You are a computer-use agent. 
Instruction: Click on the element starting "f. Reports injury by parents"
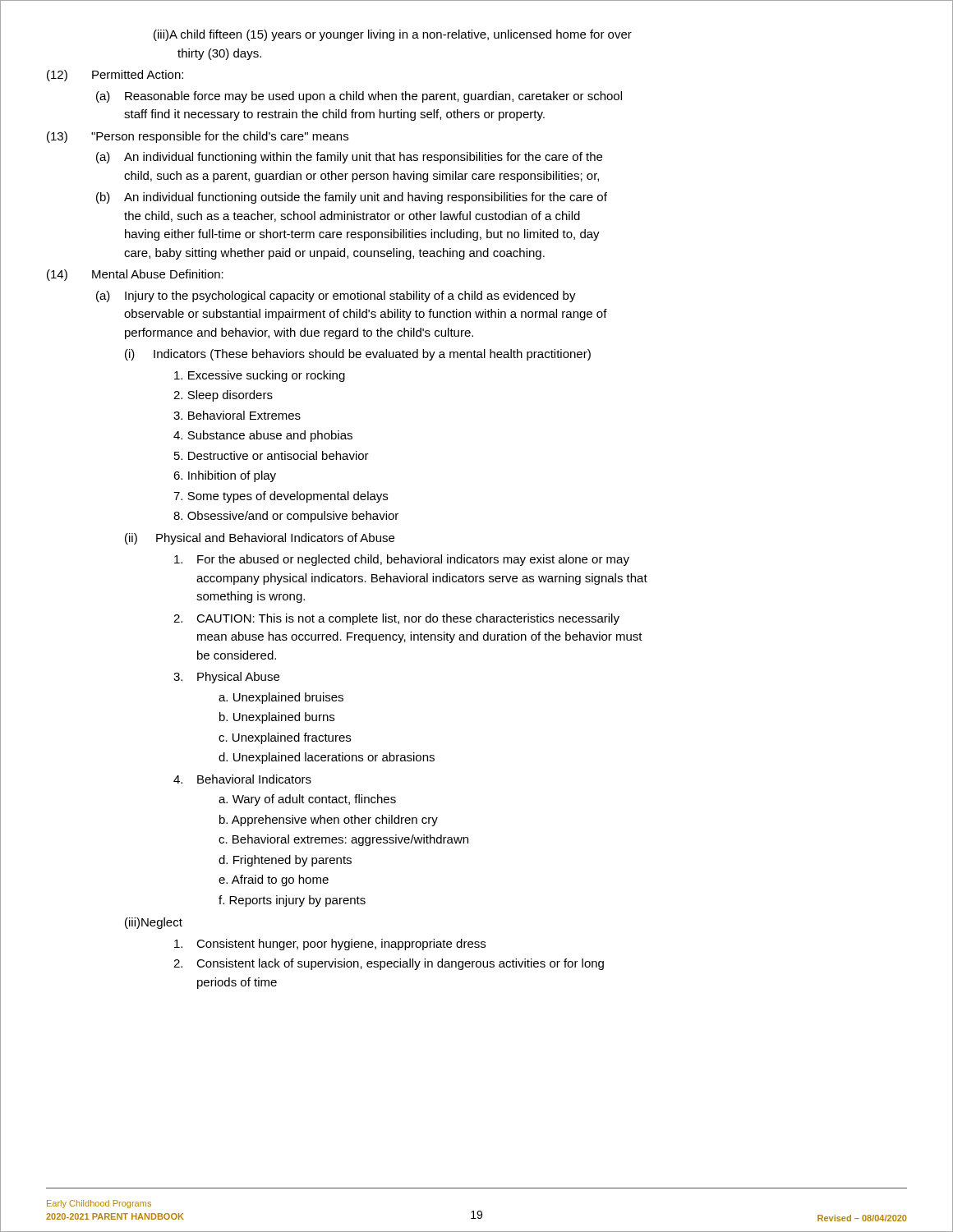coord(292,899)
